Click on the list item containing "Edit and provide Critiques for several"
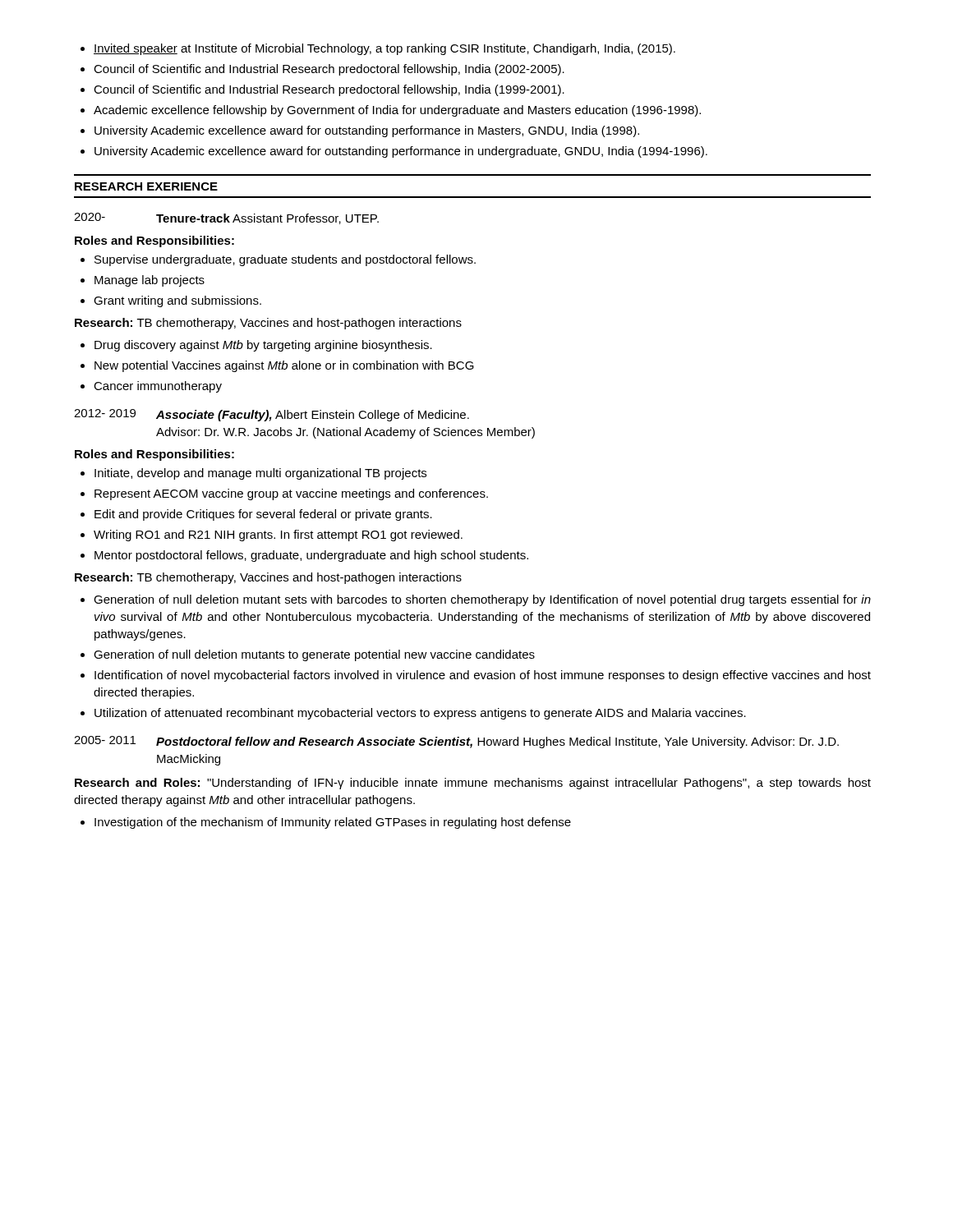The height and width of the screenshot is (1232, 953). point(263,515)
